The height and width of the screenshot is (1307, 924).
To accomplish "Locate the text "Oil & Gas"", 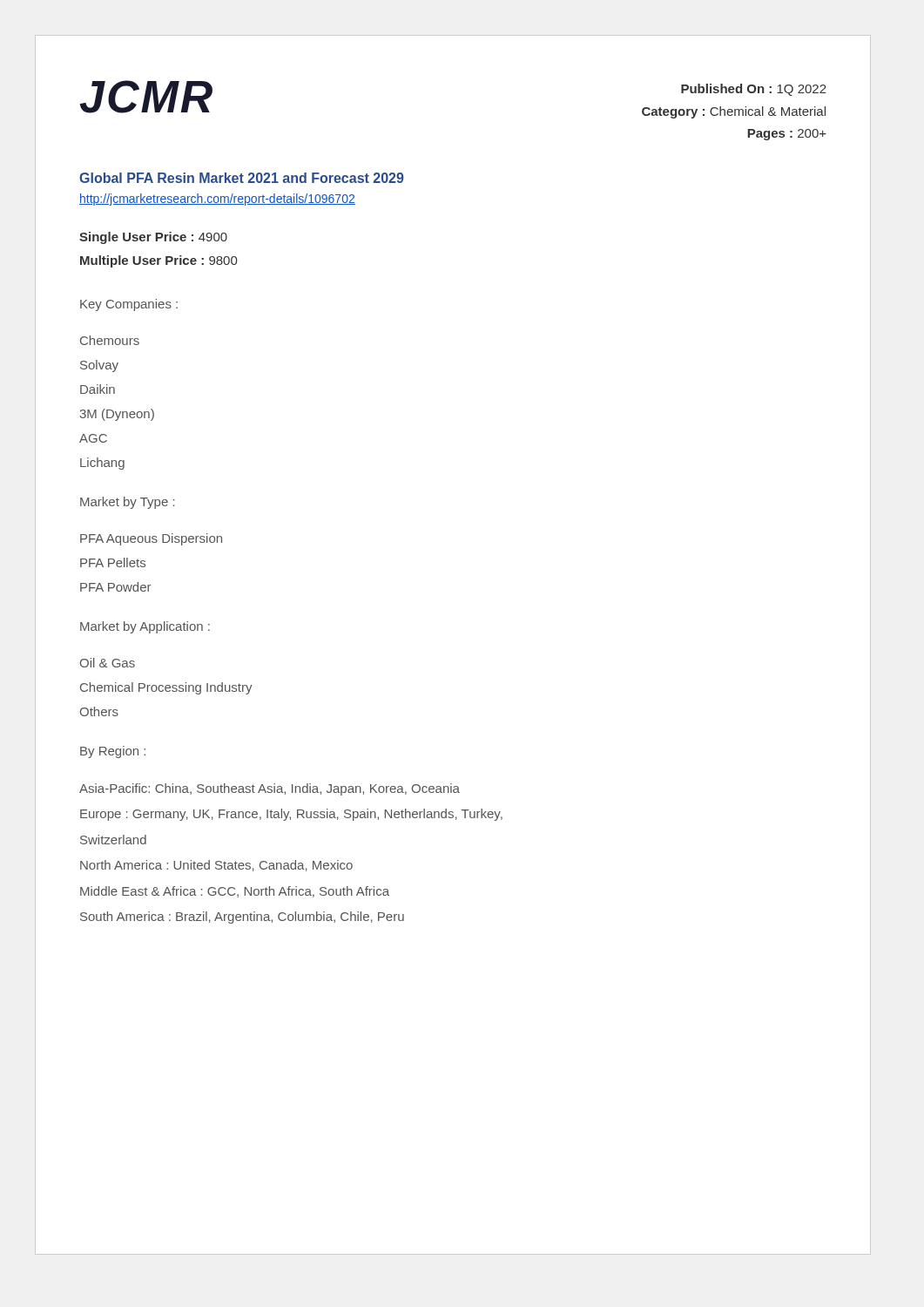I will [x=107, y=662].
